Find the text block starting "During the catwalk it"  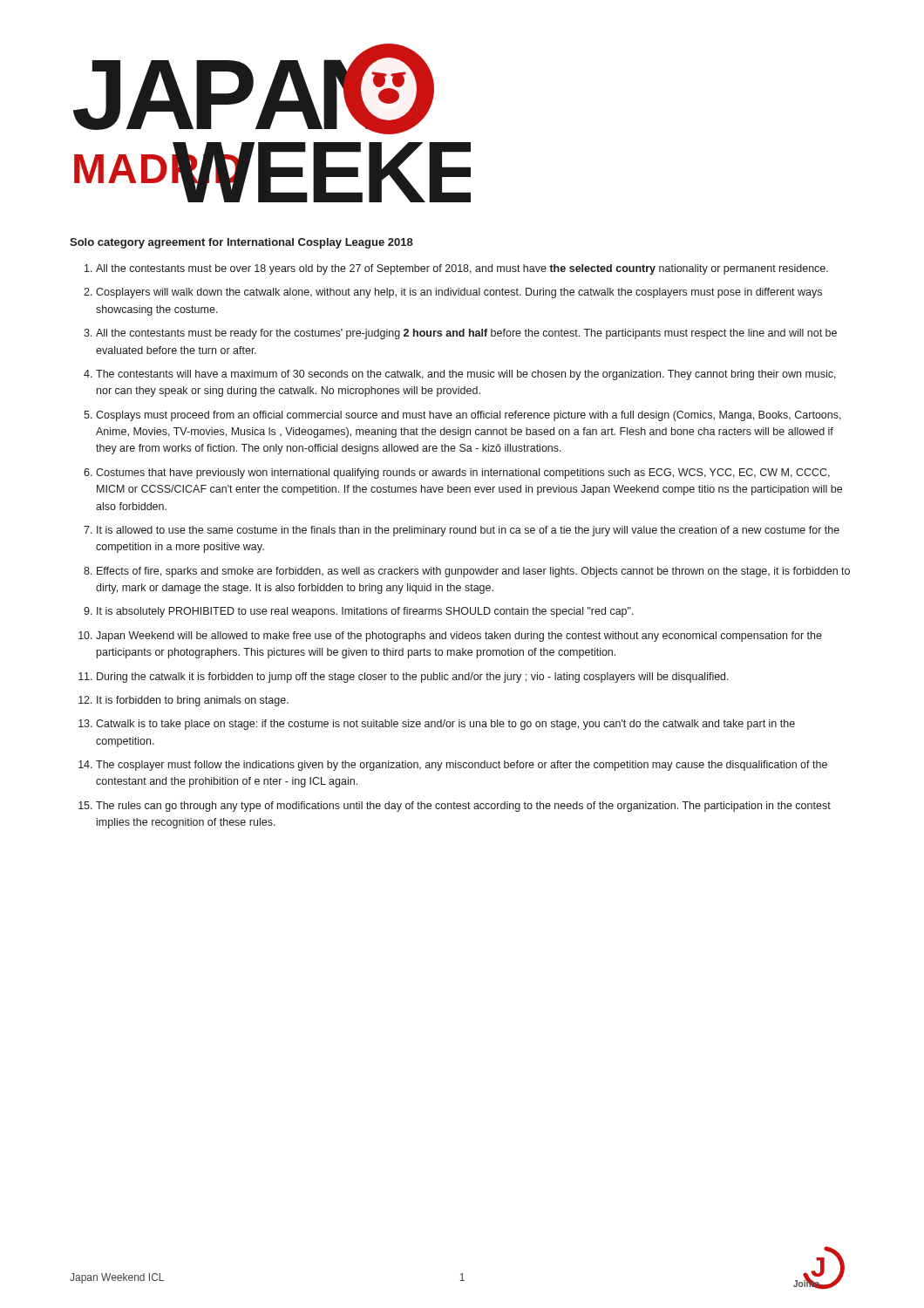(x=413, y=676)
